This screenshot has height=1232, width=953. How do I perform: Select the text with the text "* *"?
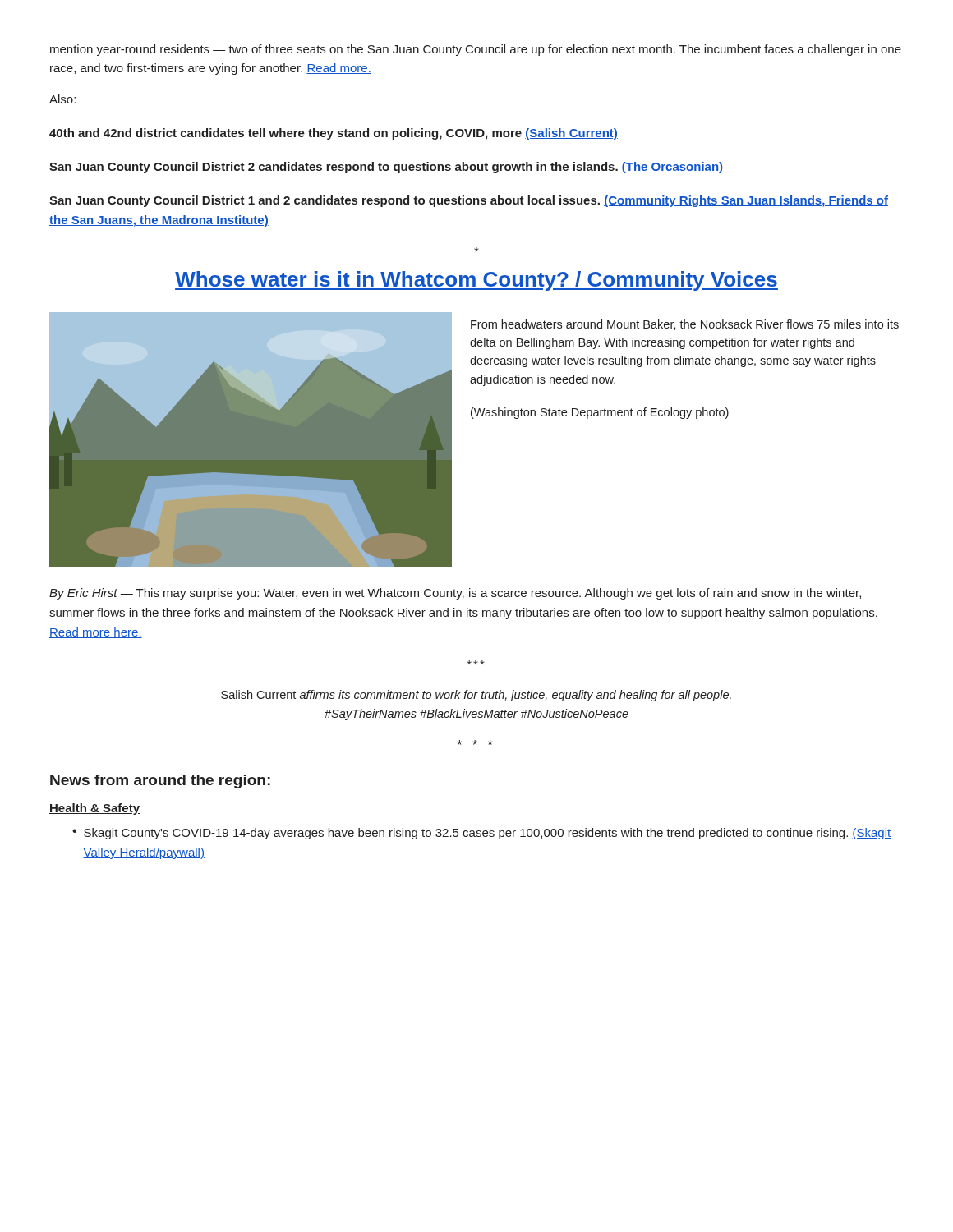click(x=476, y=745)
